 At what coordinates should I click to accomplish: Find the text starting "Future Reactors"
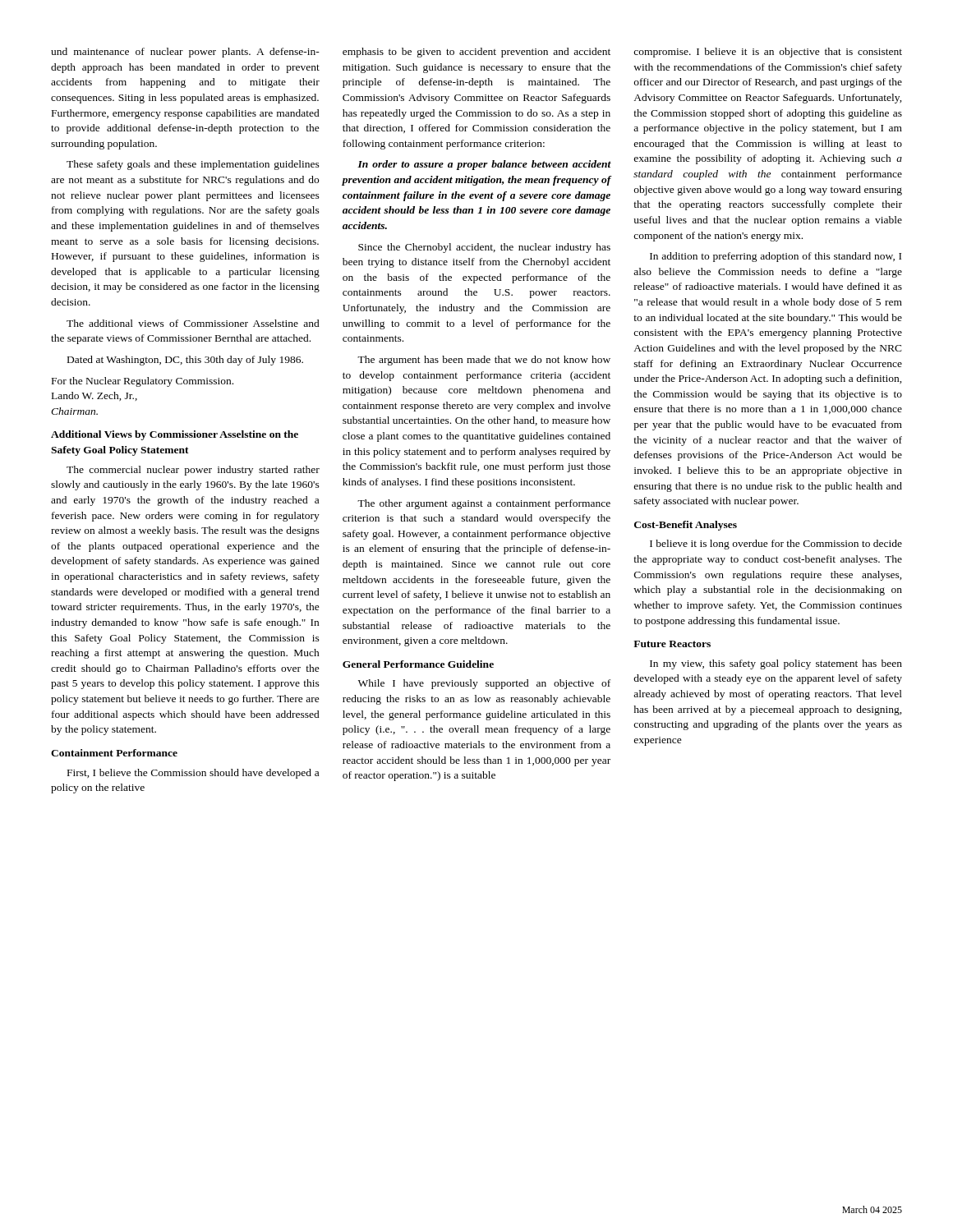(672, 644)
